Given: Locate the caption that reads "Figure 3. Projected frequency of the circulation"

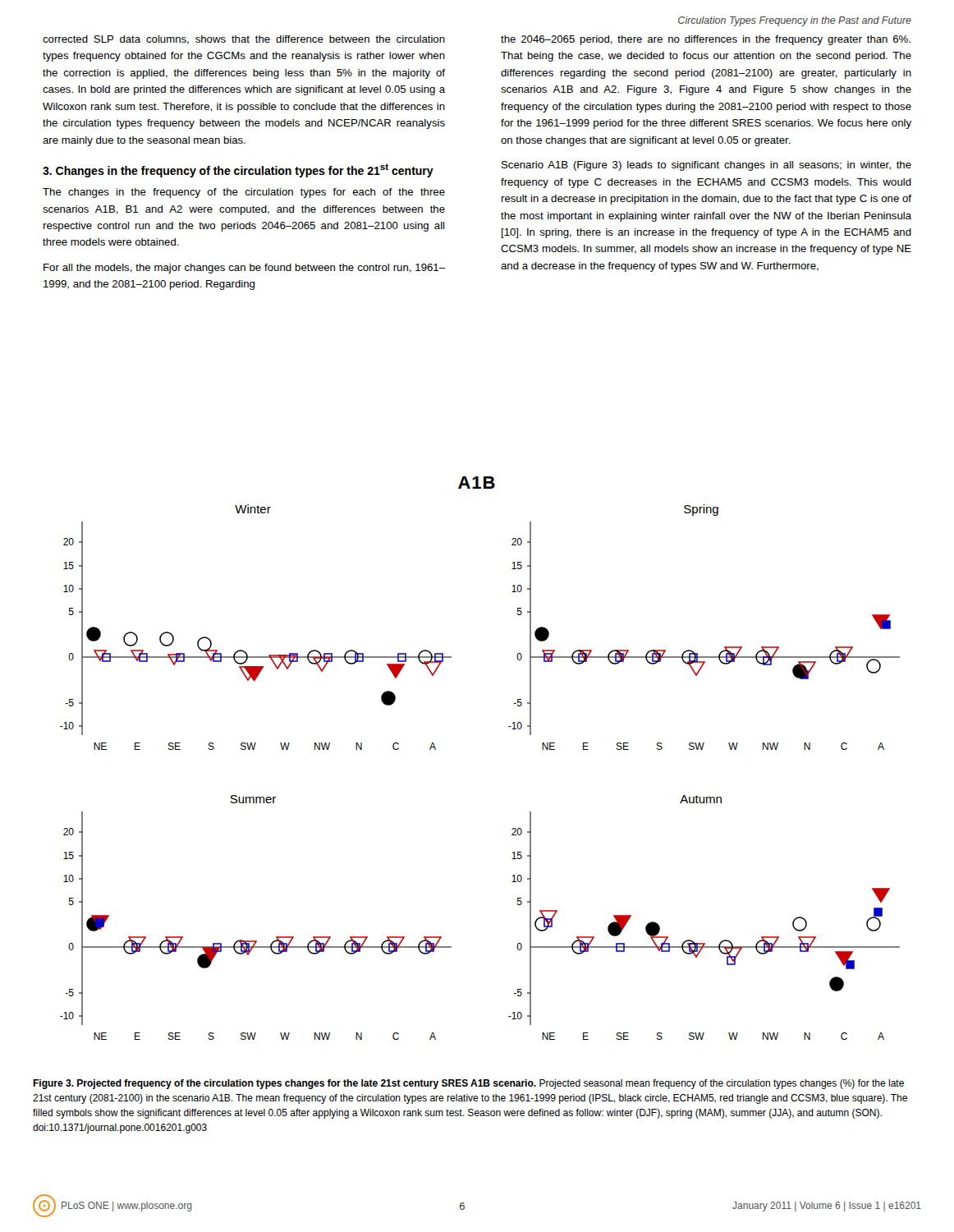Looking at the screenshot, I should (470, 1106).
